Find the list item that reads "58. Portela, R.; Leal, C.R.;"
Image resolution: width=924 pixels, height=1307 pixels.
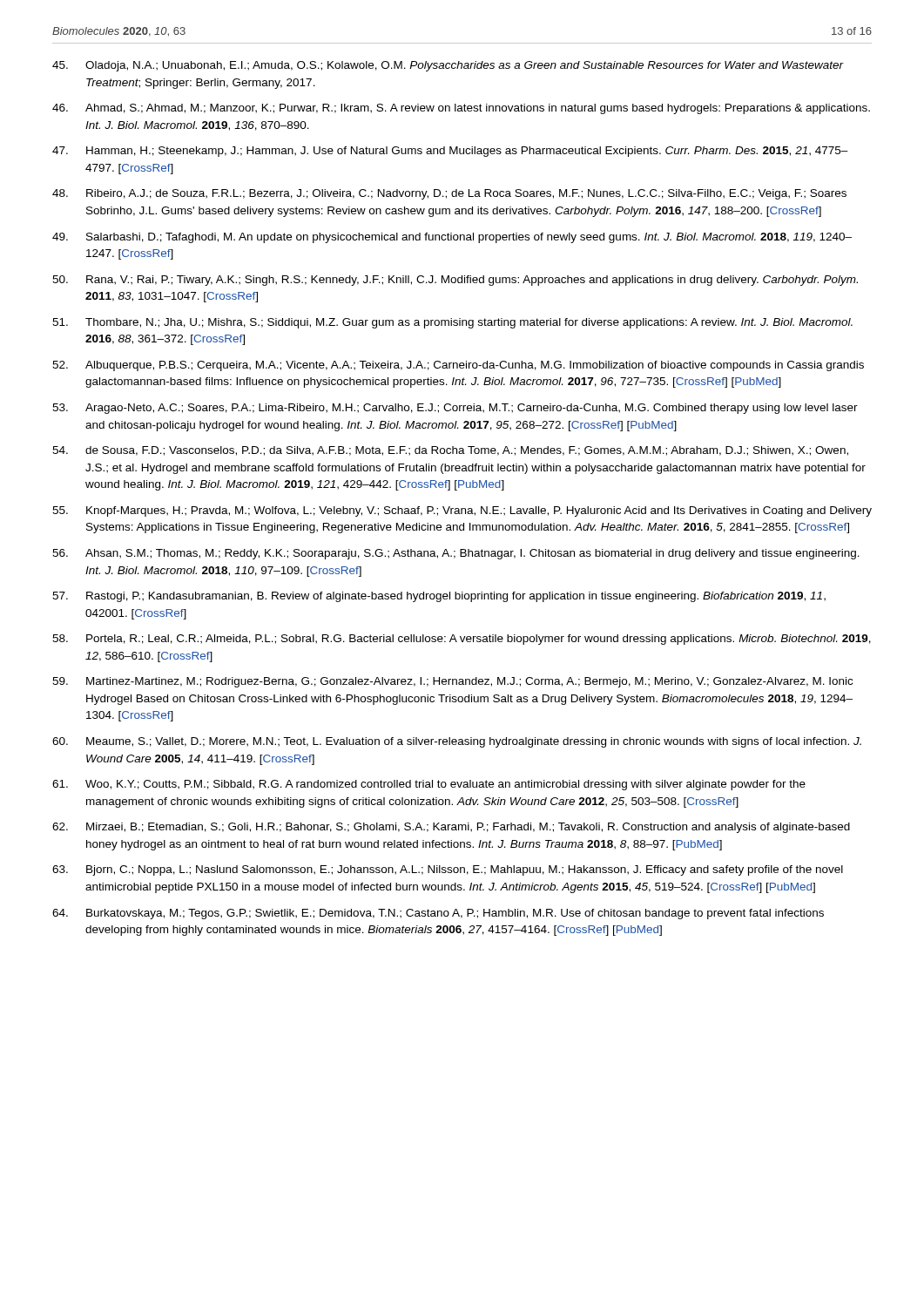462,647
